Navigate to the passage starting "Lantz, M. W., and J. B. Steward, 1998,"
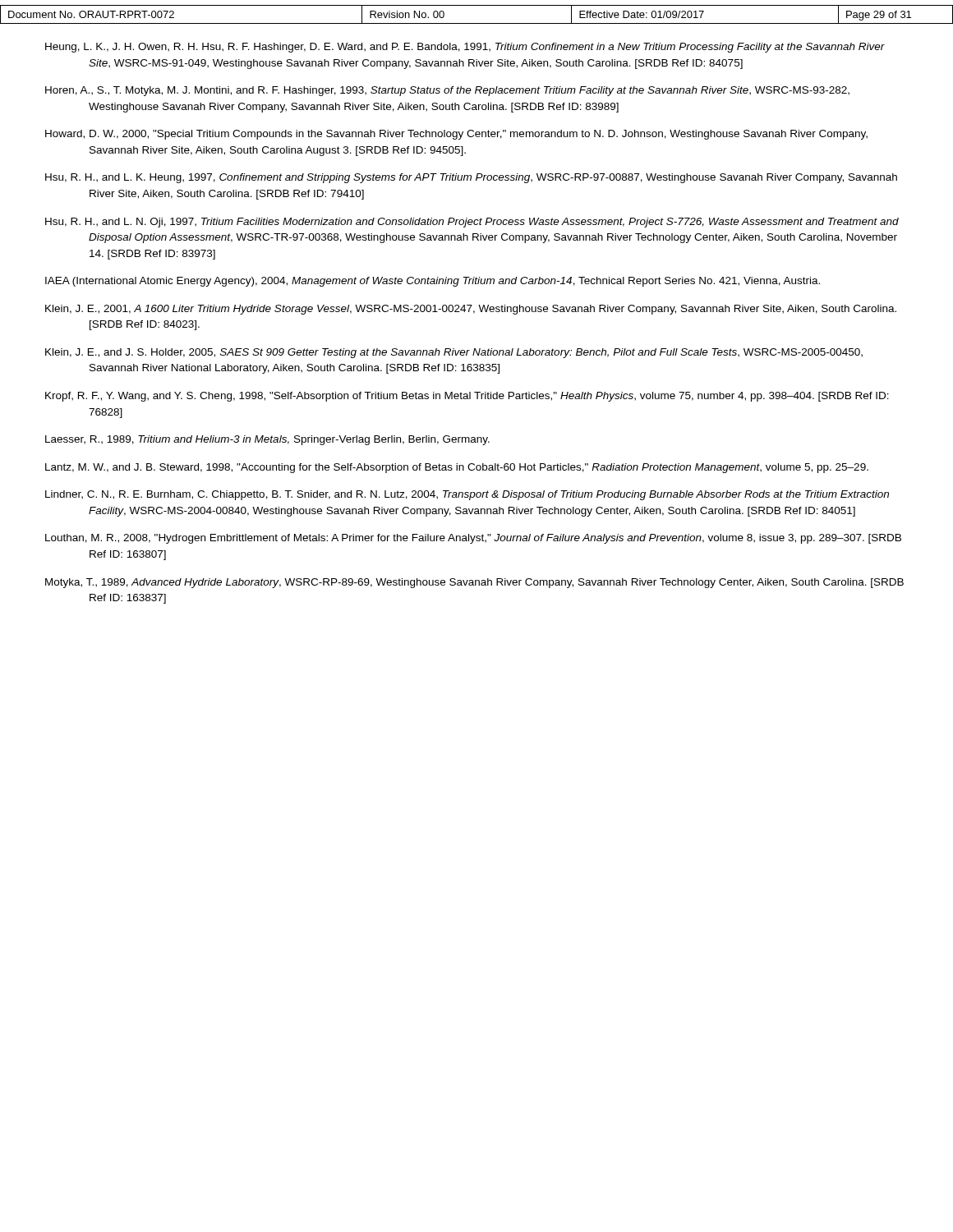 457,467
